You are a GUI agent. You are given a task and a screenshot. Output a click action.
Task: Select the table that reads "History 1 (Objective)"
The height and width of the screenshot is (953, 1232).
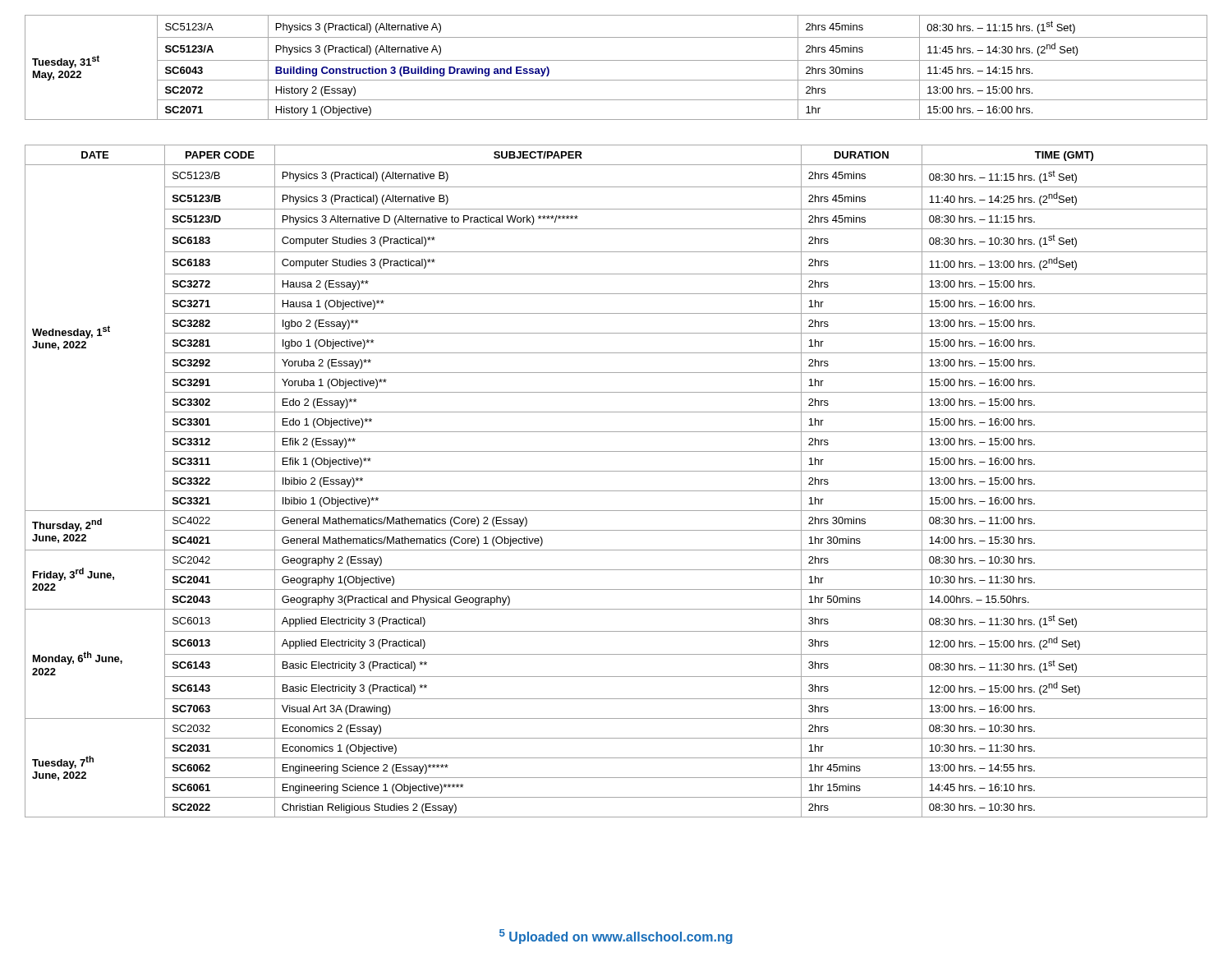coord(616,67)
